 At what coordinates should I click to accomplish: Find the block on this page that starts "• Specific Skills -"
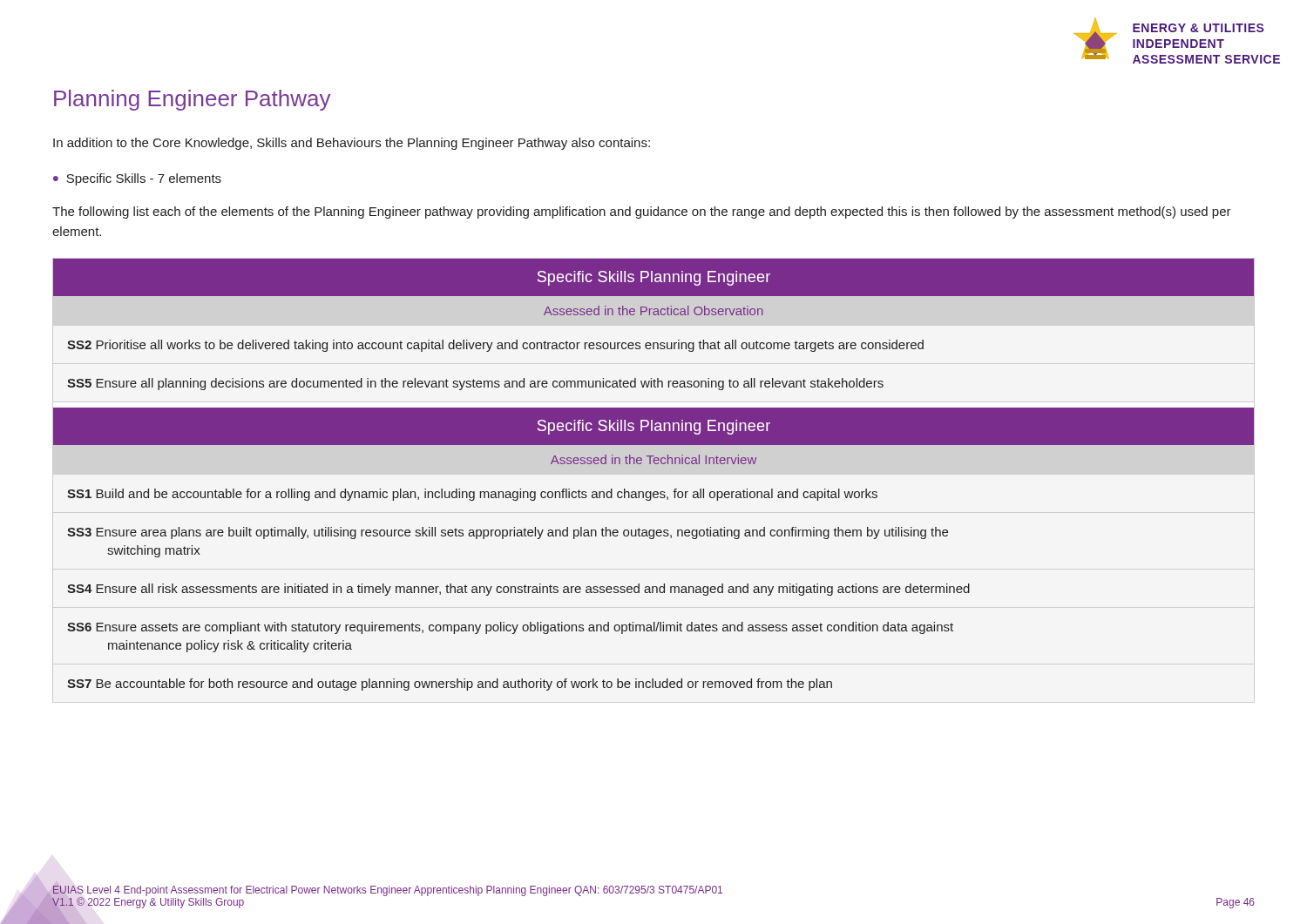click(x=137, y=179)
